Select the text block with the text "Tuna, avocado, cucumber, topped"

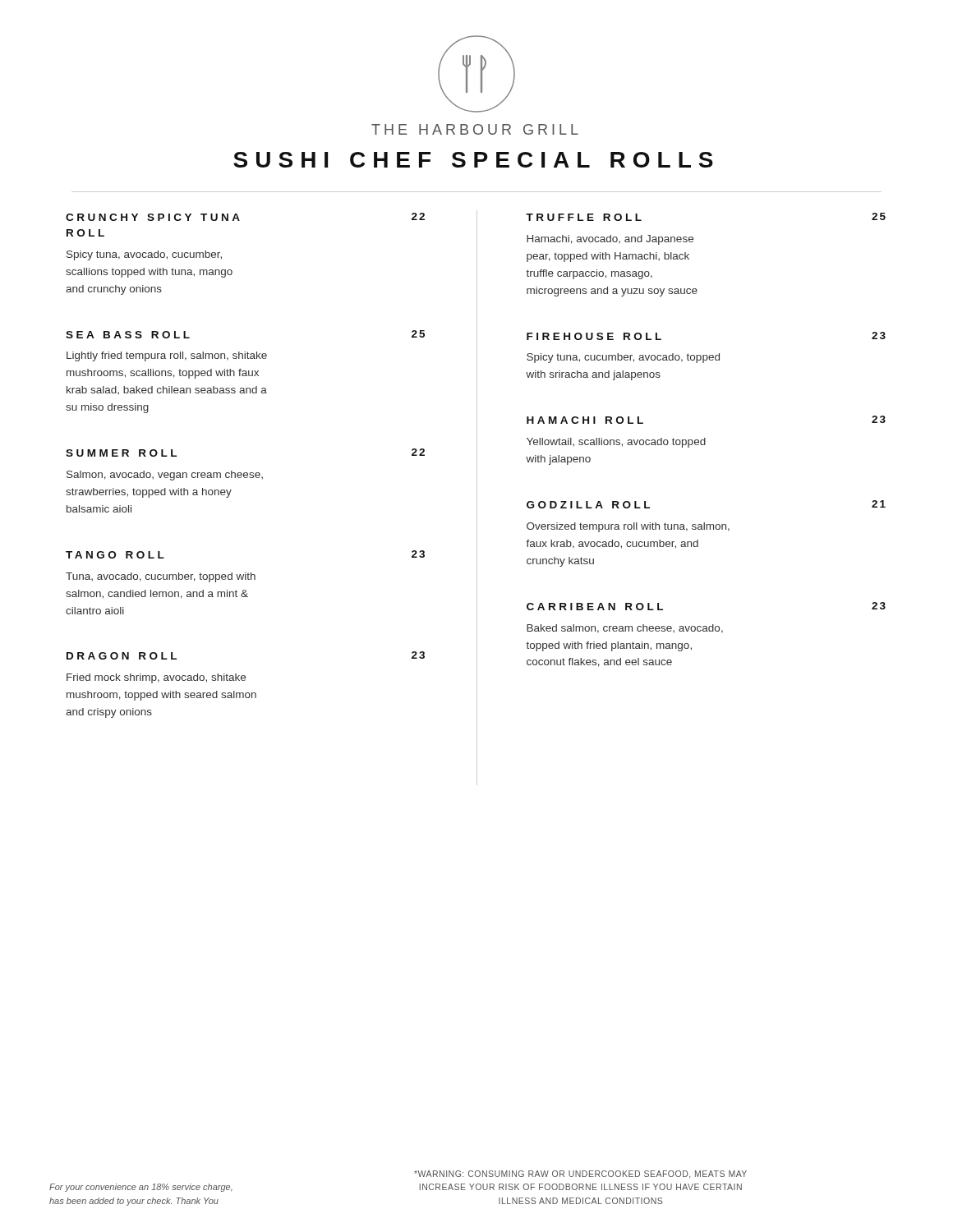pos(161,593)
